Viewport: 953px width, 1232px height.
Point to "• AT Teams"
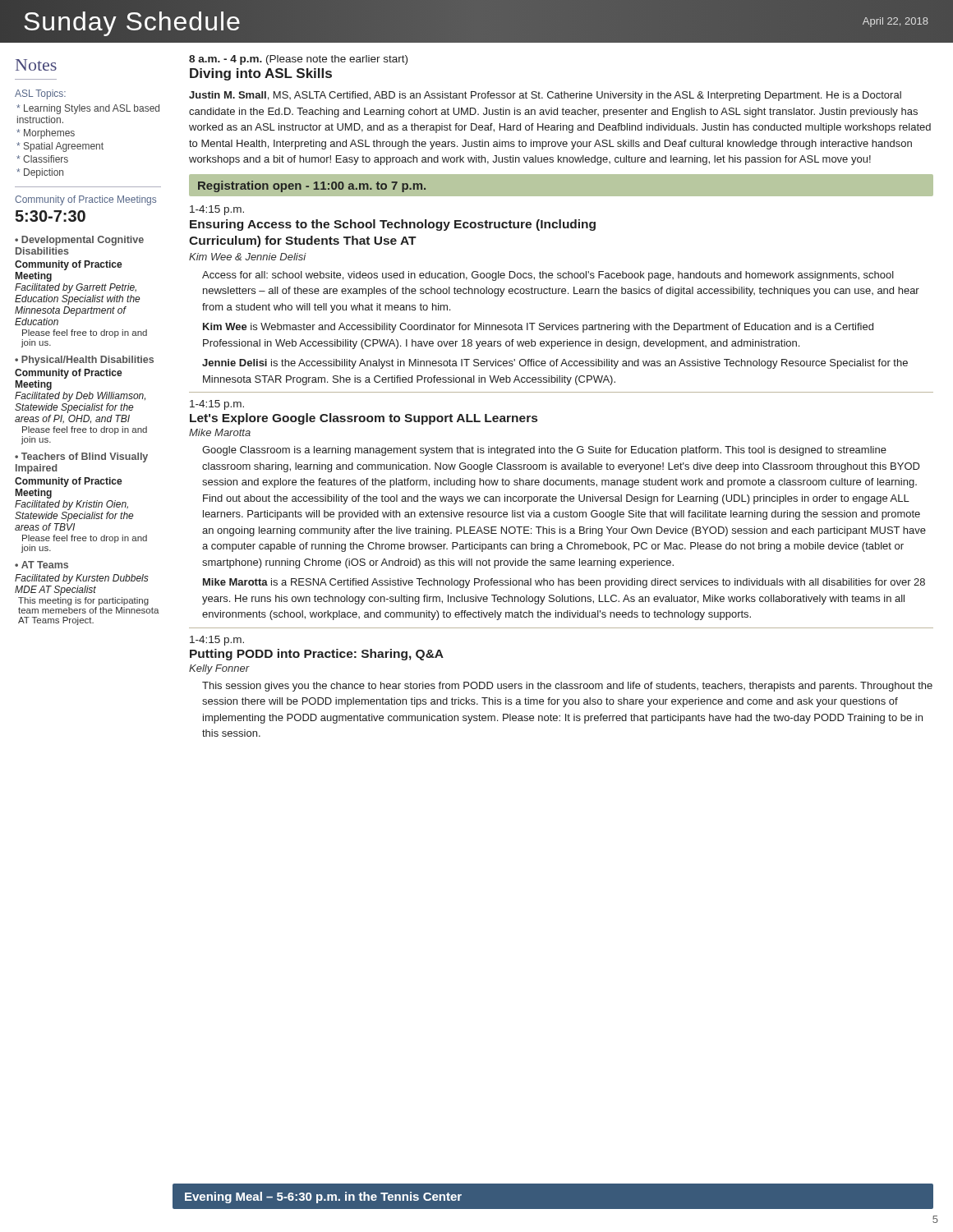(42, 565)
